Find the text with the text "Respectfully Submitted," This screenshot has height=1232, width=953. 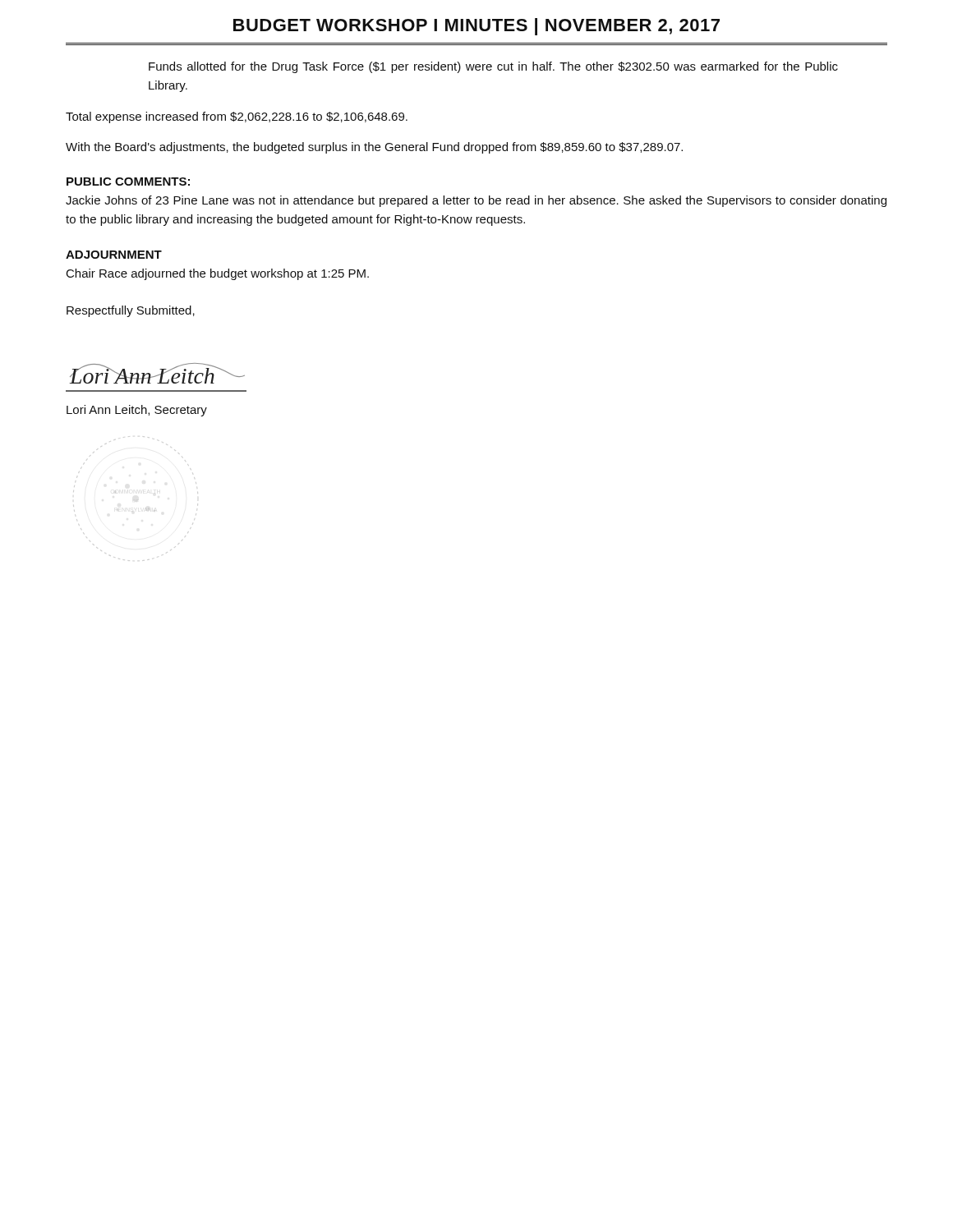(x=130, y=310)
